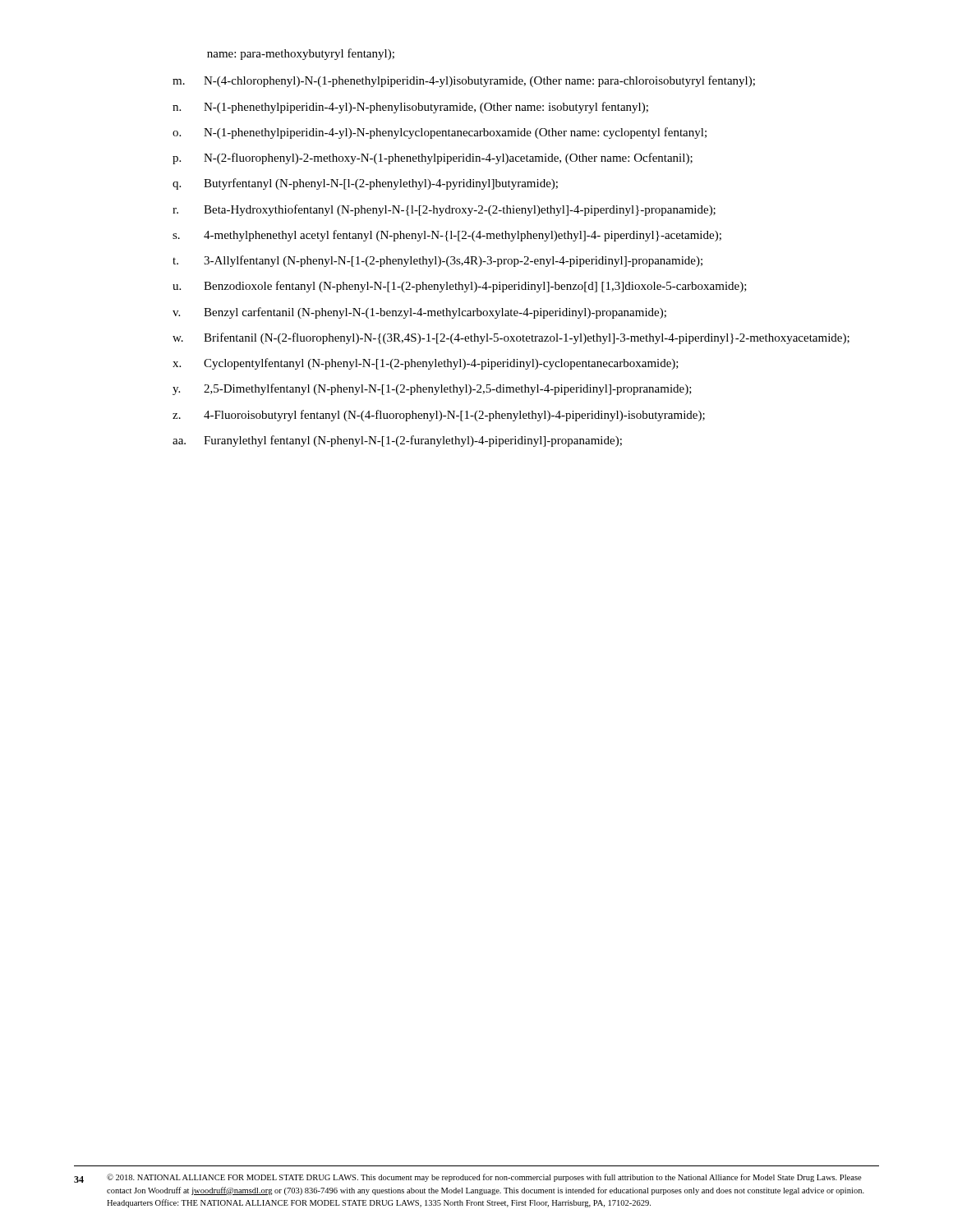Locate the text starting "p. N-(2-fluorophenyl)-2-methoxy-N-(1-phenethylpiperidin-4-yl)acetamide, (Other name: Ocfentanil);"
Image resolution: width=953 pixels, height=1232 pixels.
click(526, 158)
